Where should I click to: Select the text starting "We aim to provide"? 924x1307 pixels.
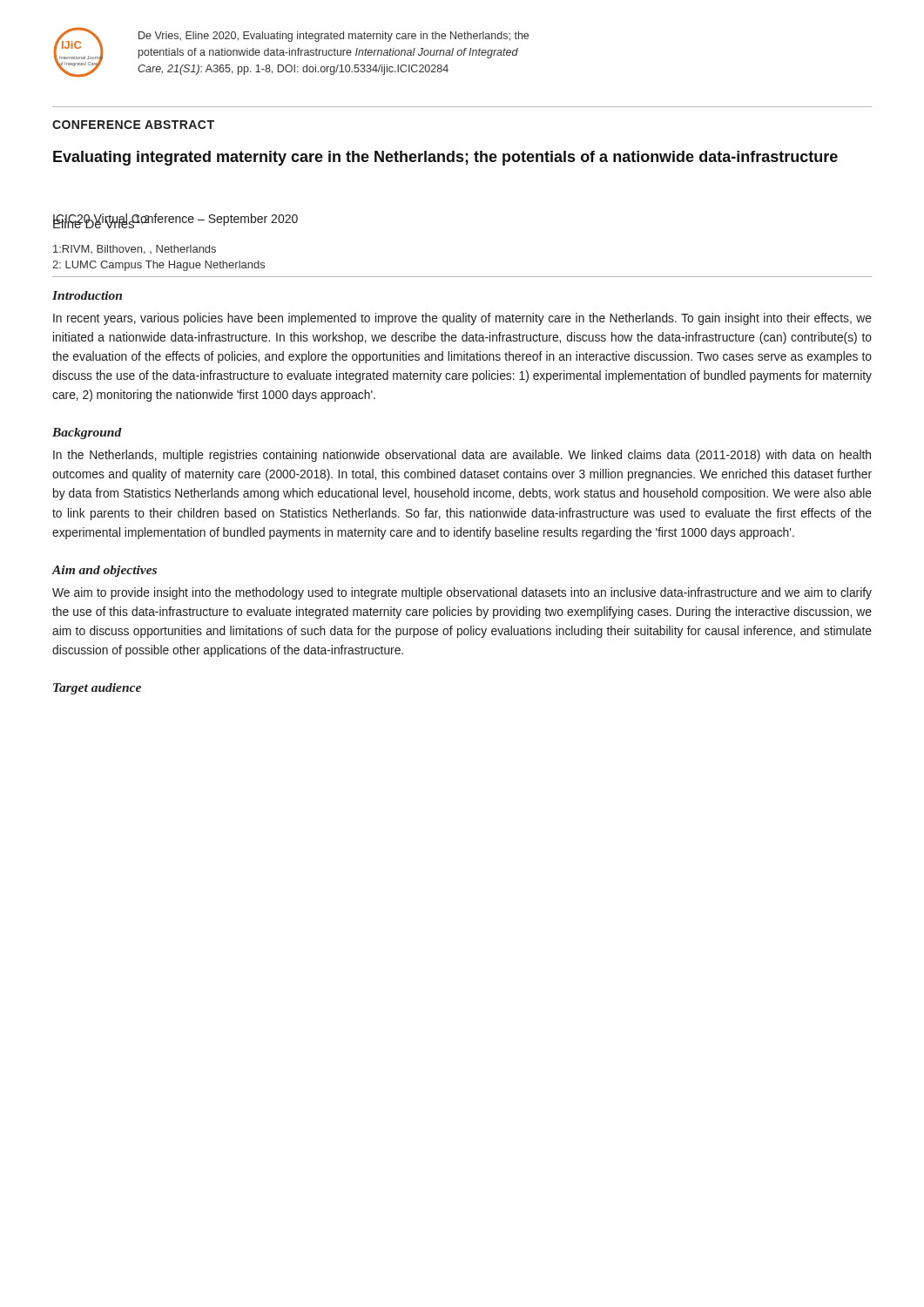(x=462, y=621)
